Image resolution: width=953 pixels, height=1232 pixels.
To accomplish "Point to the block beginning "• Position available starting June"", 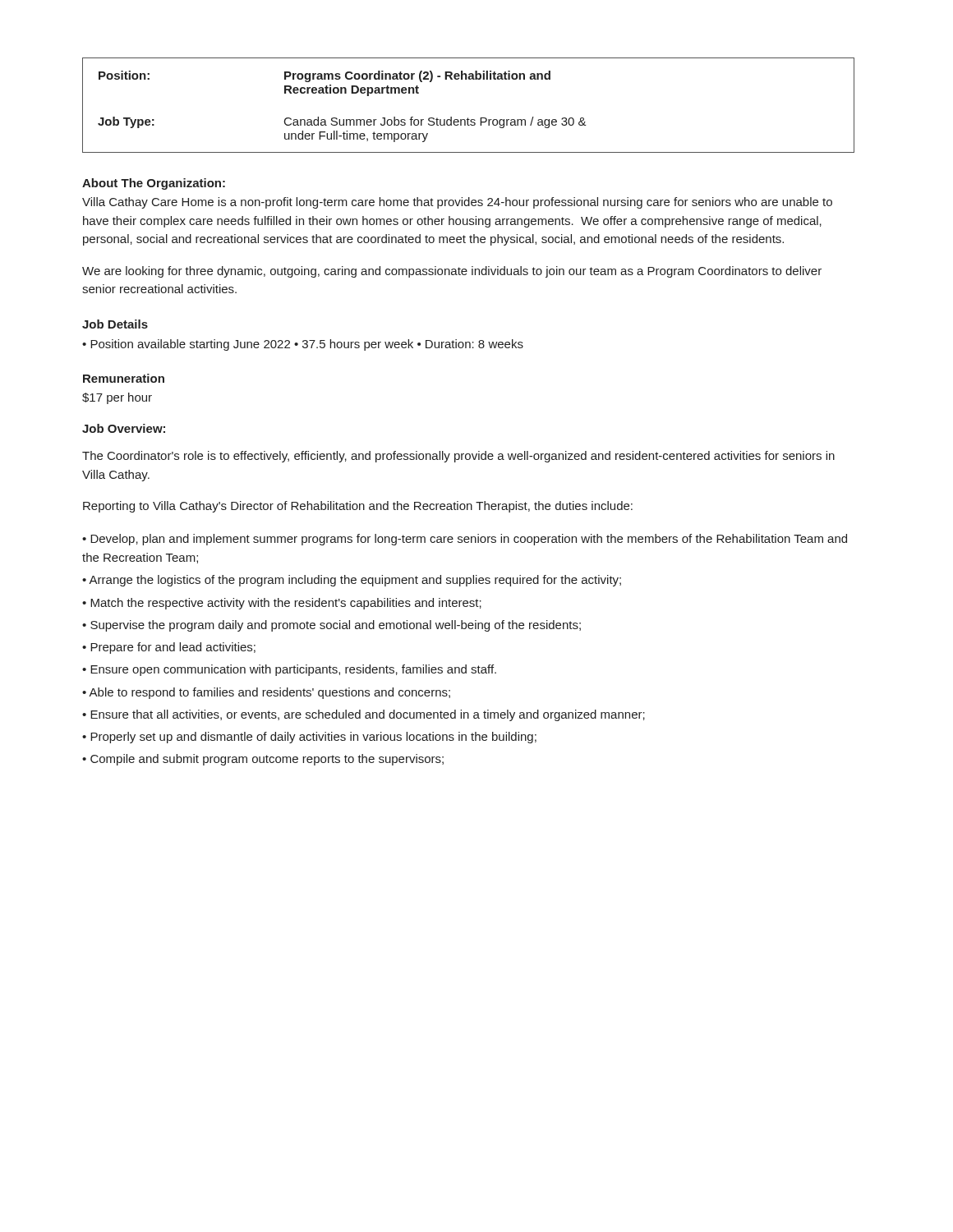I will point(303,343).
